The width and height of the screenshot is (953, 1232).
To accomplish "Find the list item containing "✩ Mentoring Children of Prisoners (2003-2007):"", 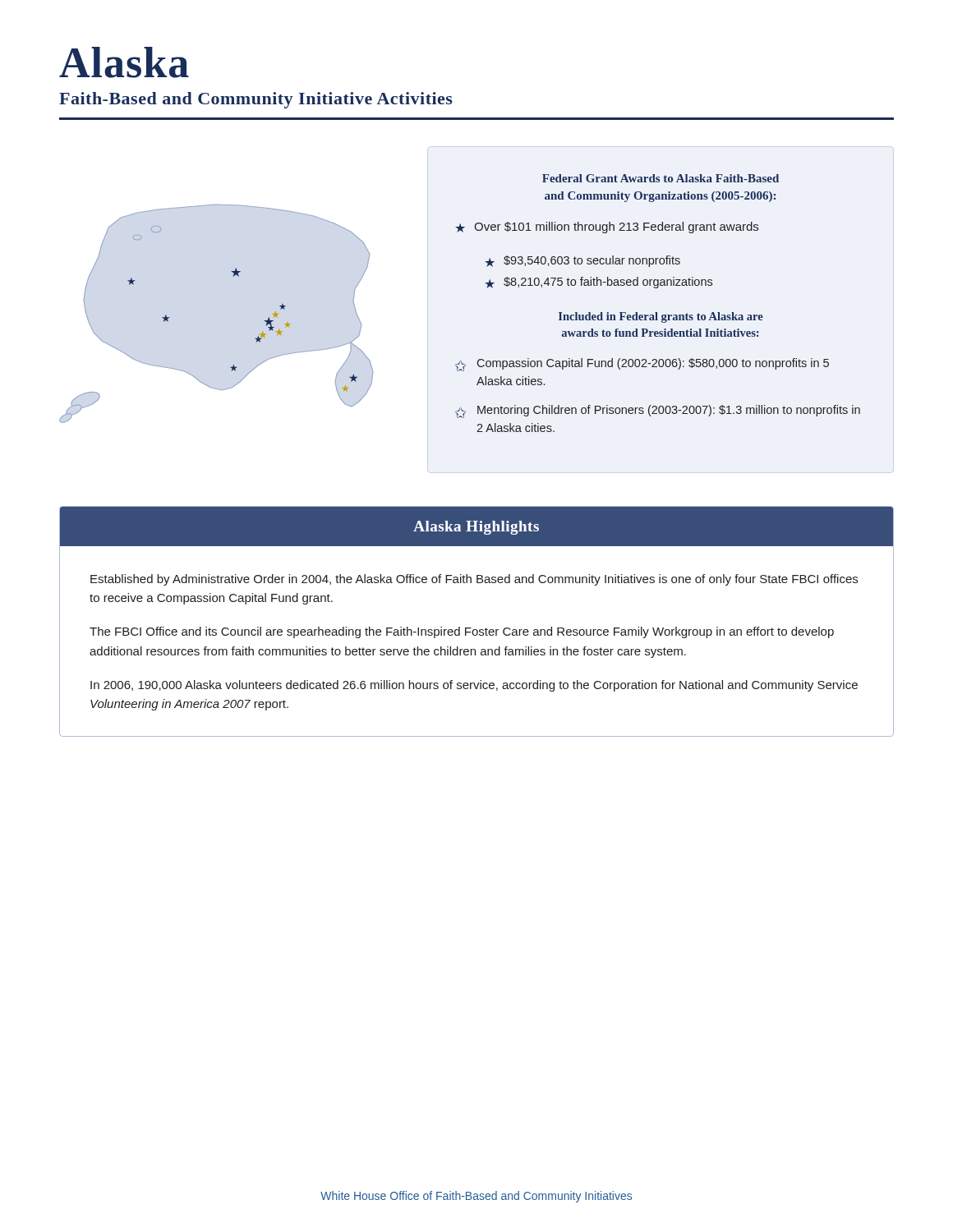I will point(661,420).
